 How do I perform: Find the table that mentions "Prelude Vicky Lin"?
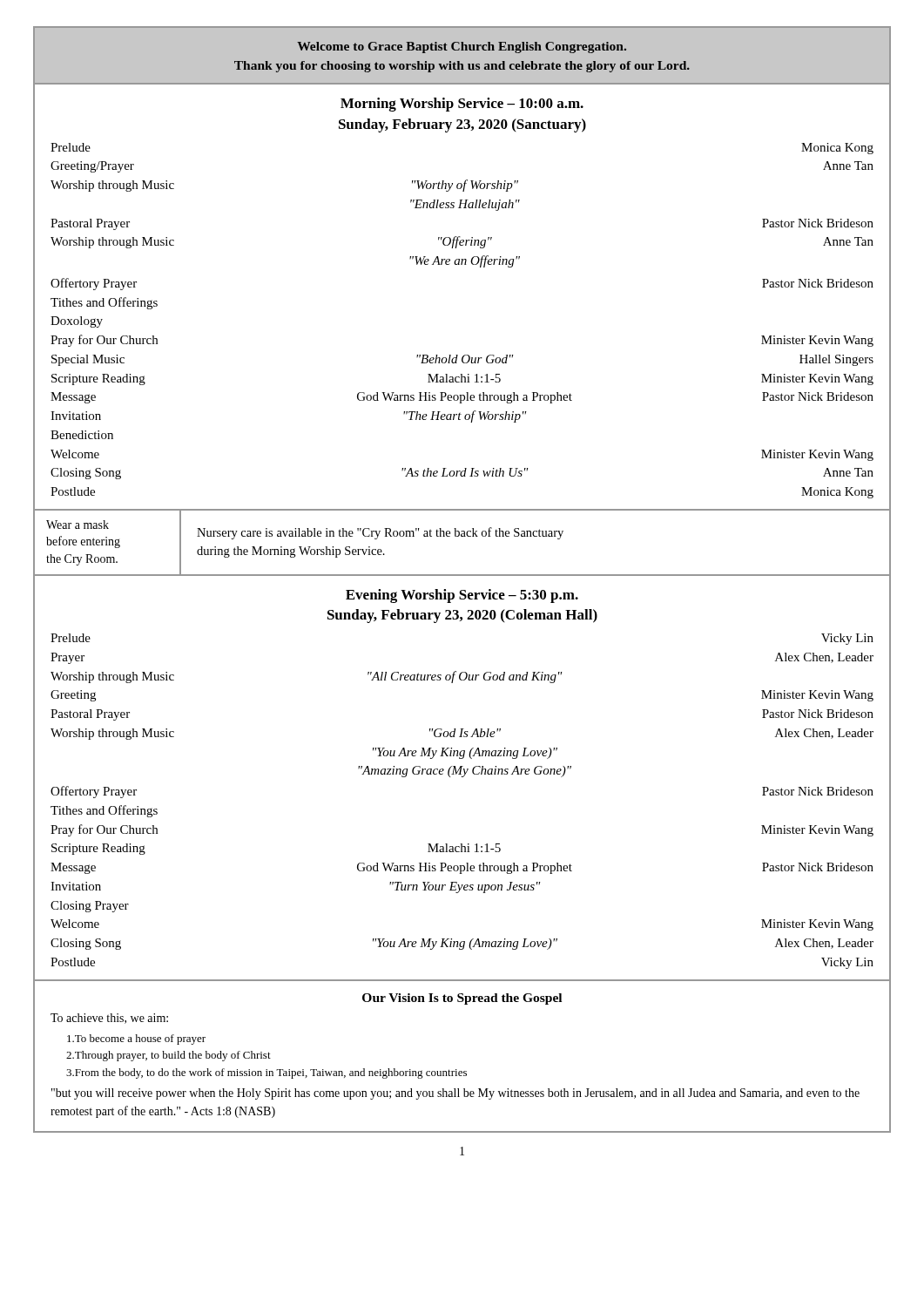462,803
